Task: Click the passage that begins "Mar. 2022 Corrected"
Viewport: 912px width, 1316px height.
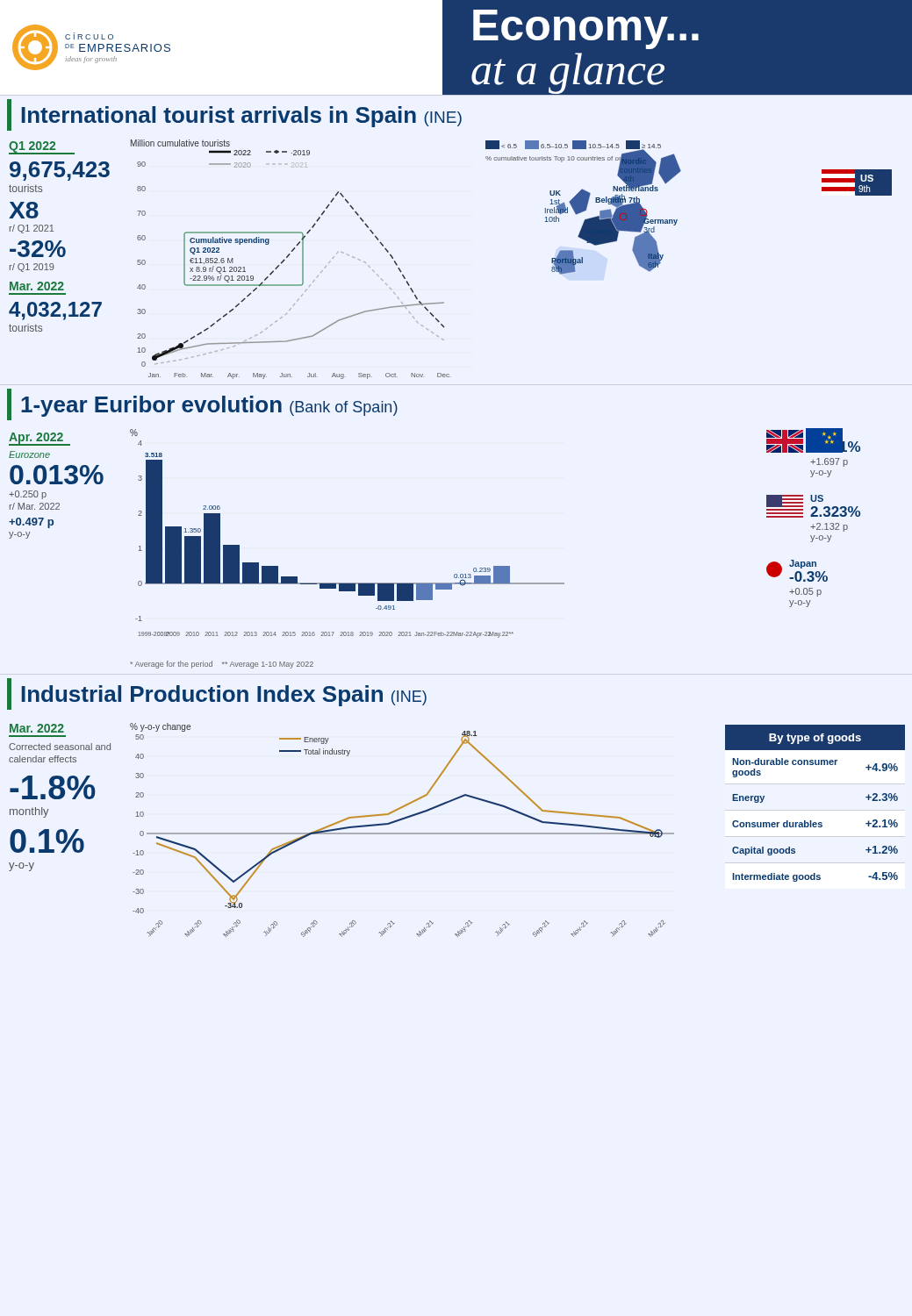Action: [67, 796]
